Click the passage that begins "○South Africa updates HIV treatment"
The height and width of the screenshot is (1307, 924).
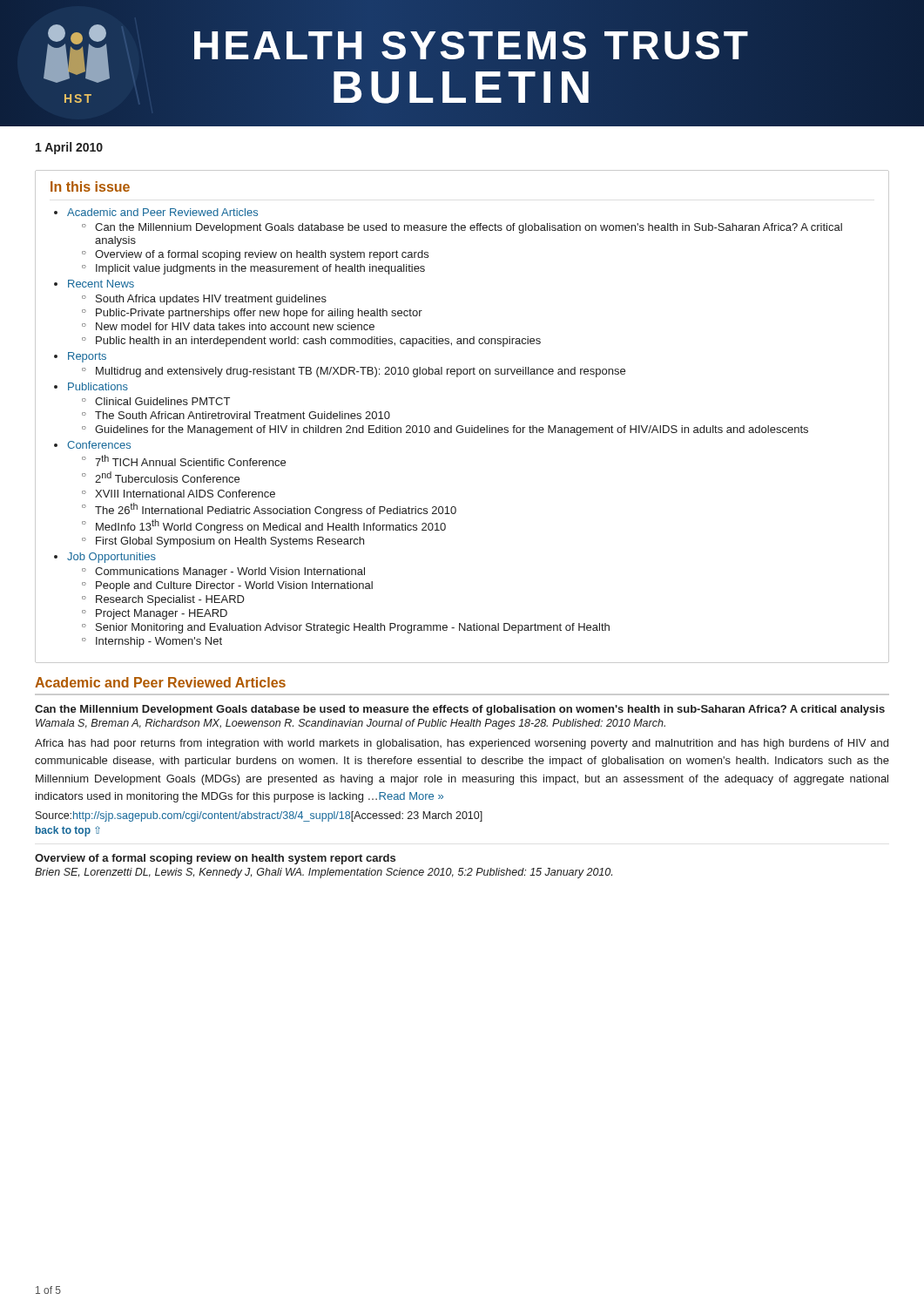point(204,298)
